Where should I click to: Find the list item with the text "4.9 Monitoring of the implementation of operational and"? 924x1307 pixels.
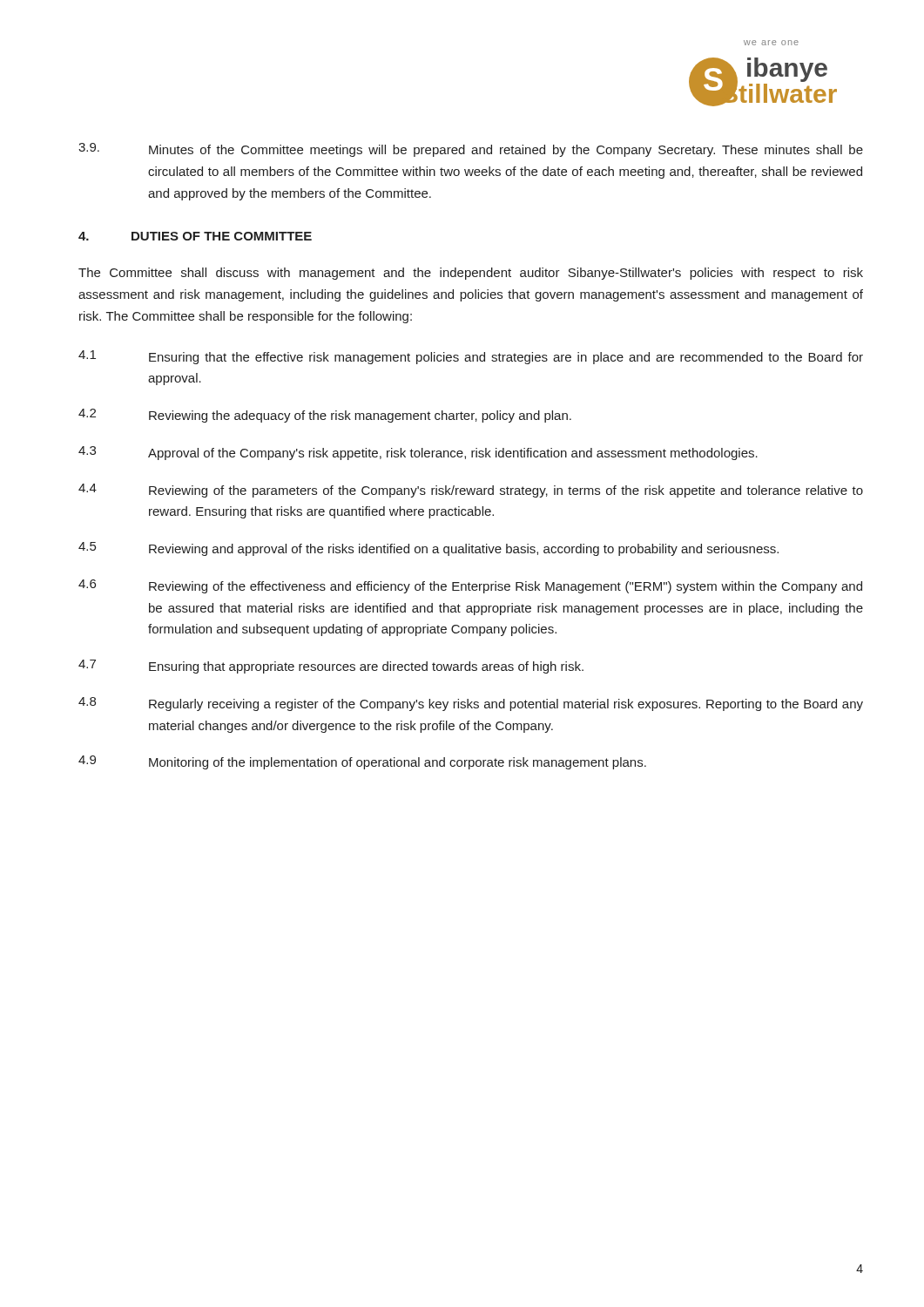pos(471,763)
